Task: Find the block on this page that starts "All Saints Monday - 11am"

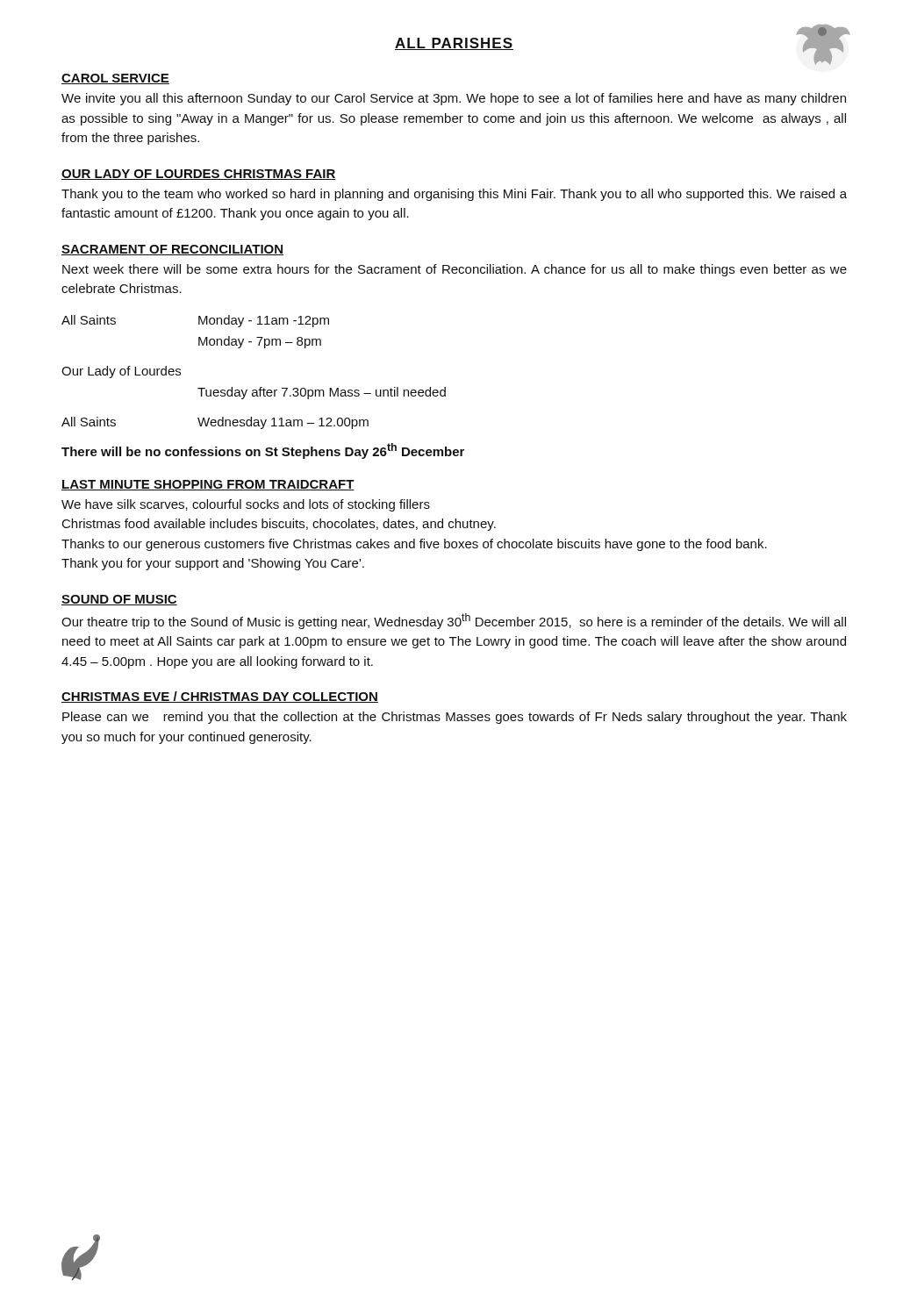Action: click(196, 320)
